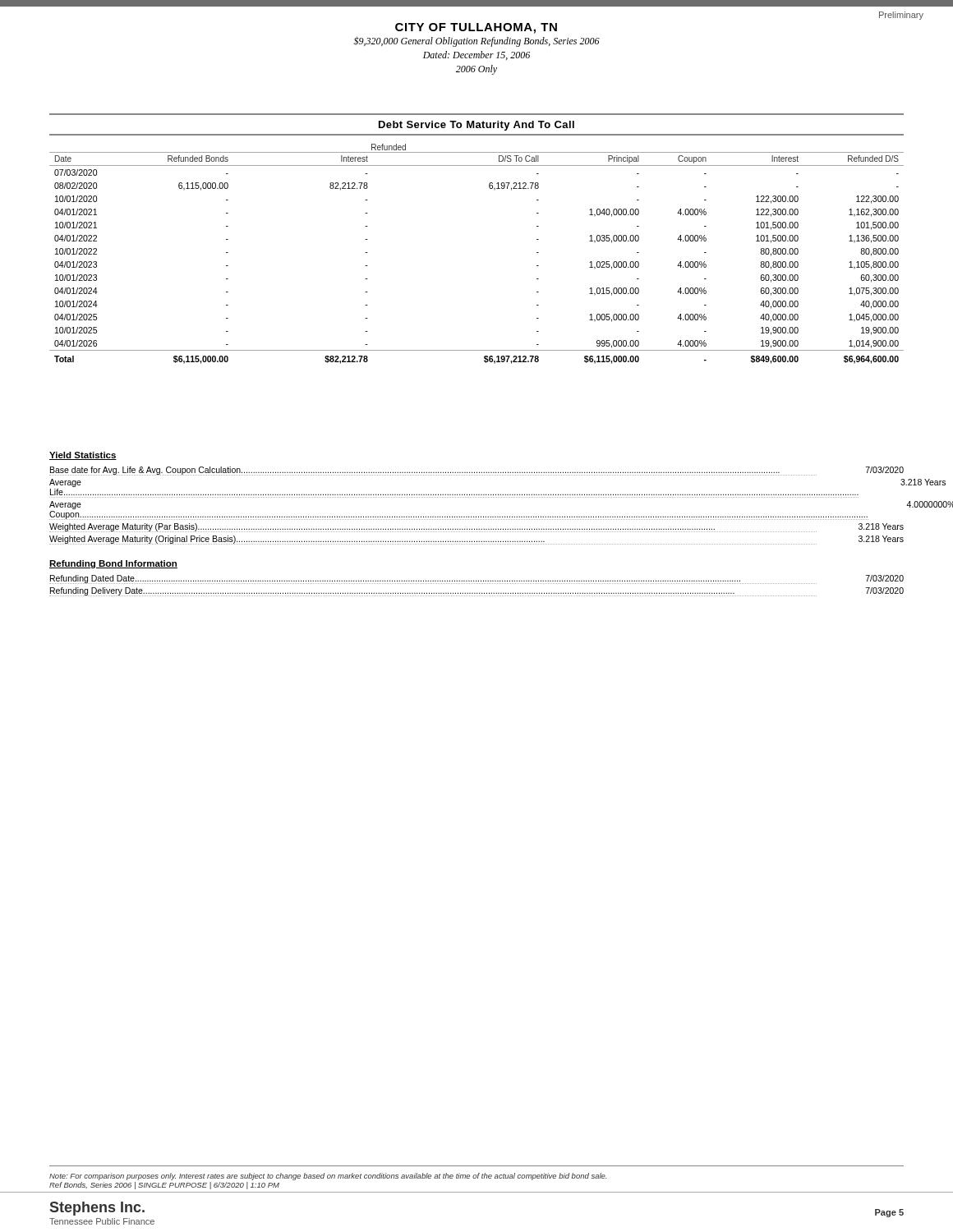The image size is (953, 1232).
Task: Click on the list item containing "Weighted Average Maturity (Par Basis)........................................................................................................................................................................................................................ 3.218"
Action: coord(476,527)
